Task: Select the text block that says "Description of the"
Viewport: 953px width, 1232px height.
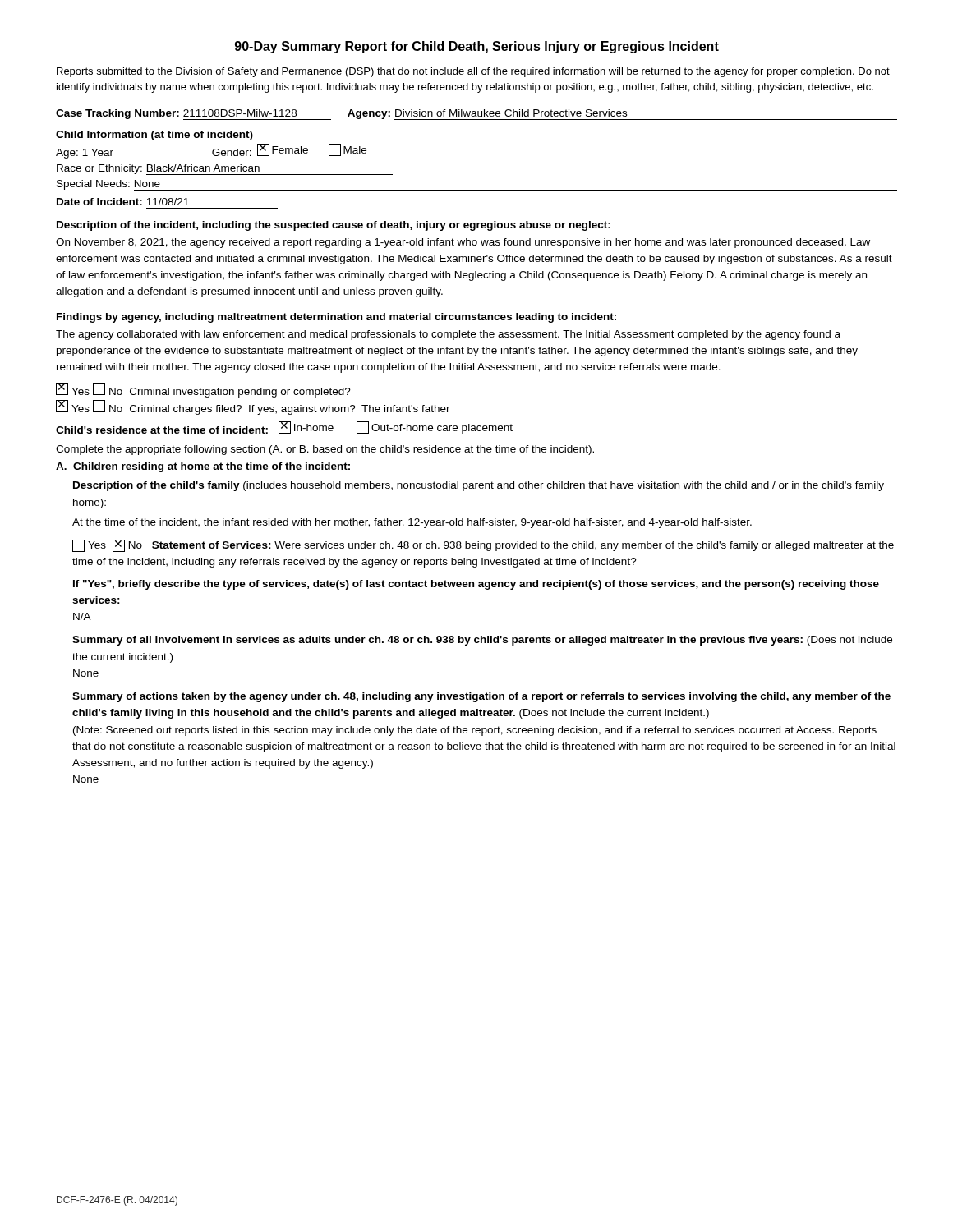Action: (478, 494)
